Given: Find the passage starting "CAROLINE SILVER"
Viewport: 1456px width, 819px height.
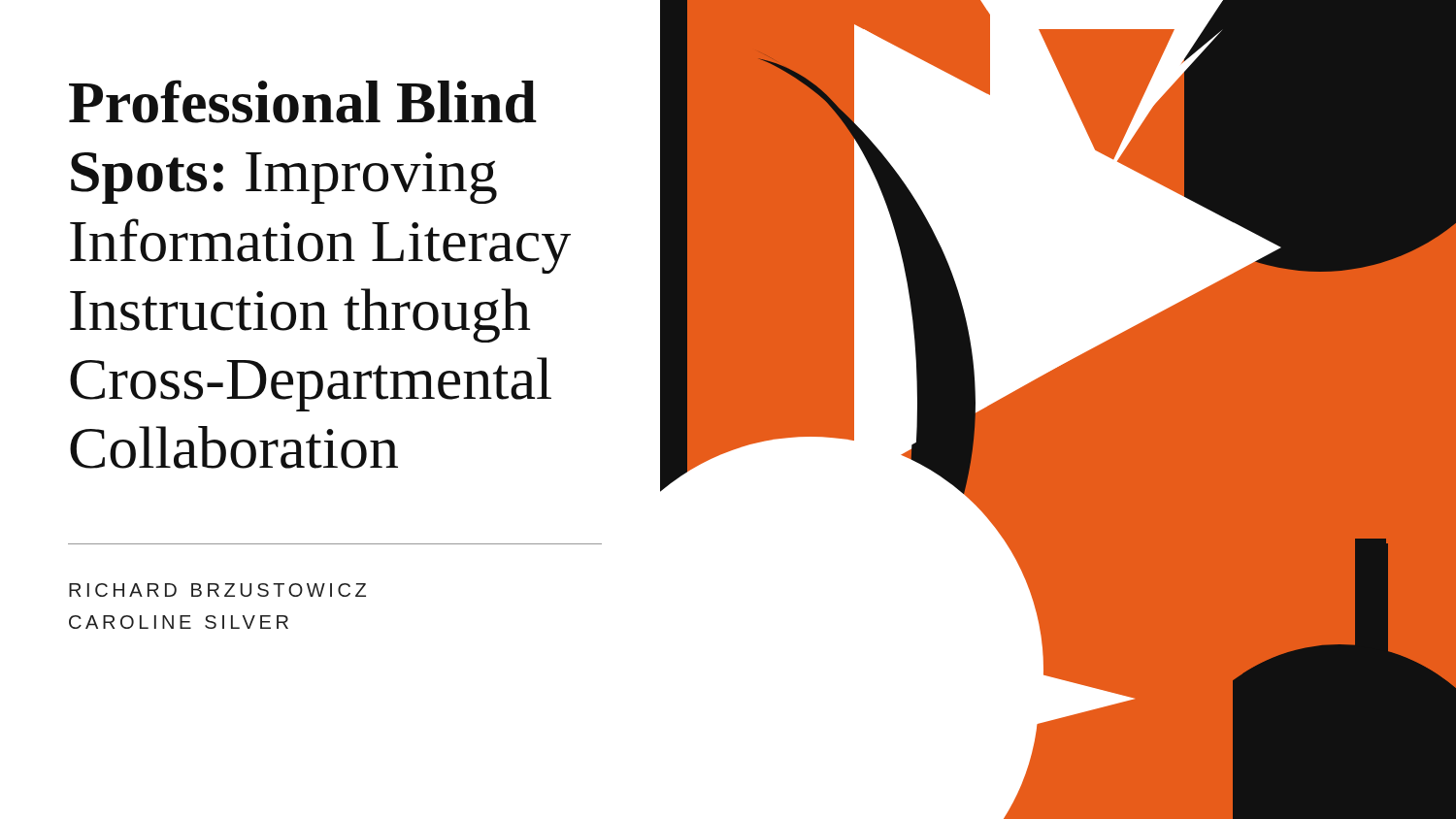Looking at the screenshot, I should pyautogui.click(x=180, y=622).
